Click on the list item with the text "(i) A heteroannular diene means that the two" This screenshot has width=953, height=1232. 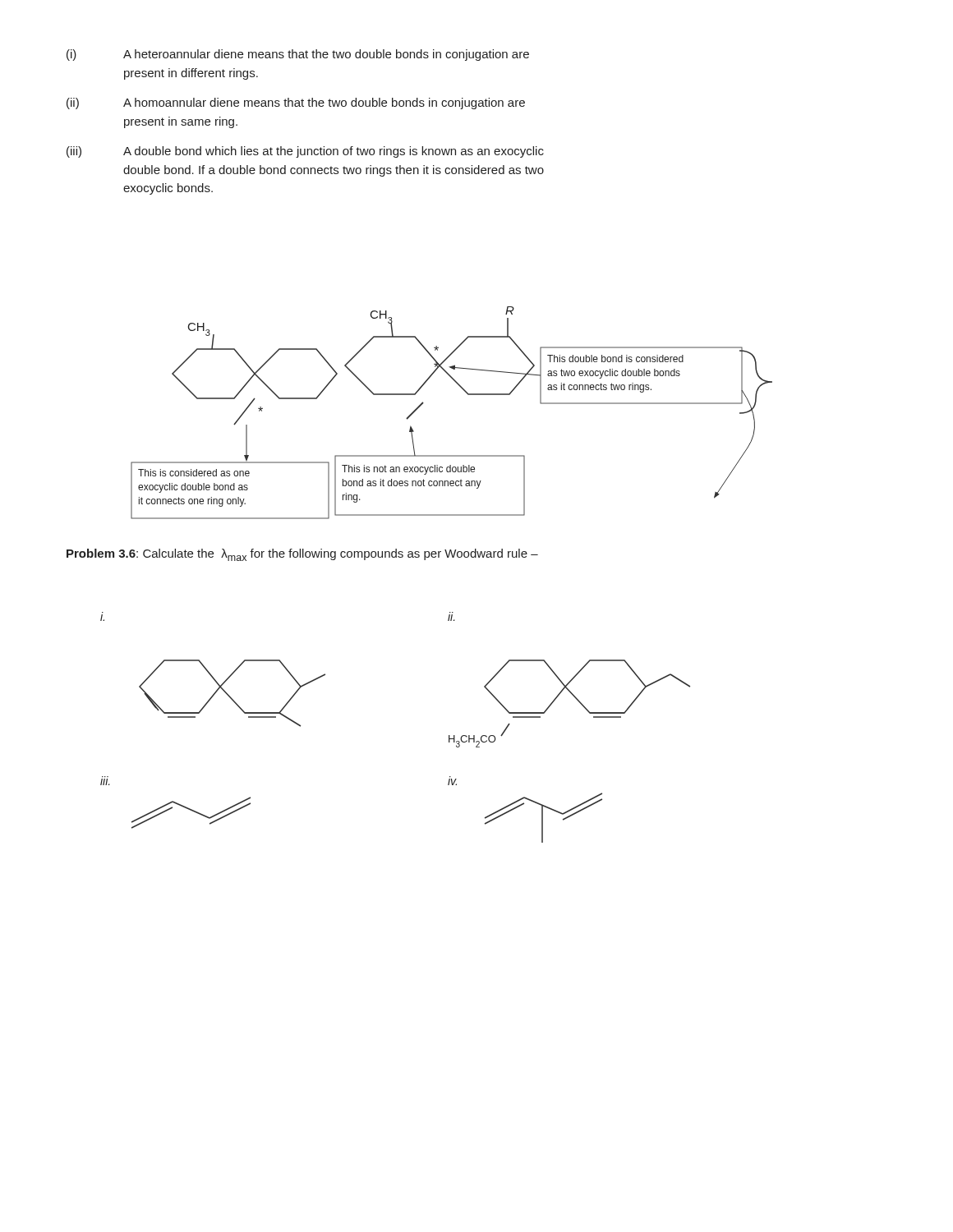tap(476, 64)
